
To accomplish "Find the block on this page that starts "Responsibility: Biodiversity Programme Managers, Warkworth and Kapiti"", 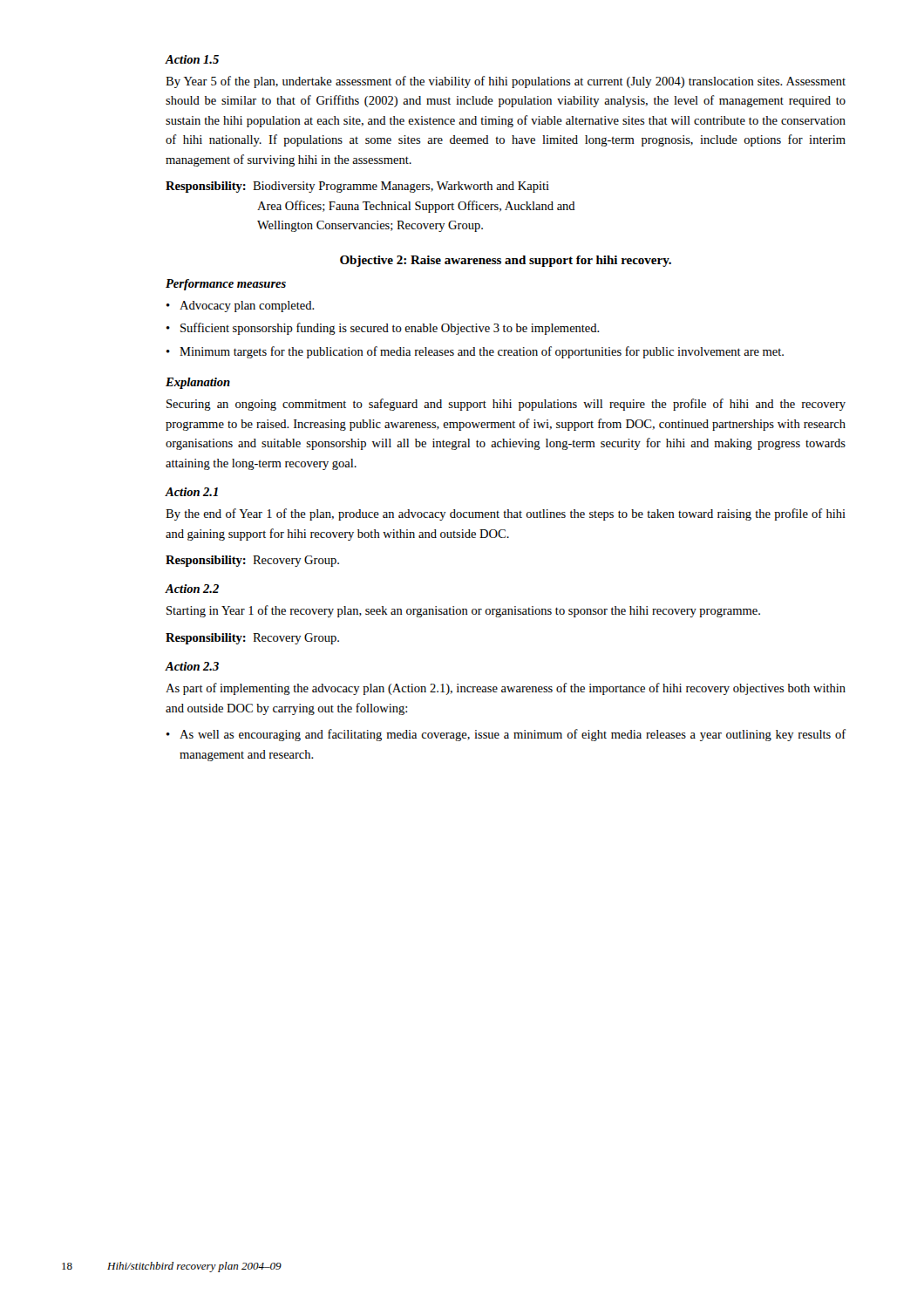I will [370, 206].
